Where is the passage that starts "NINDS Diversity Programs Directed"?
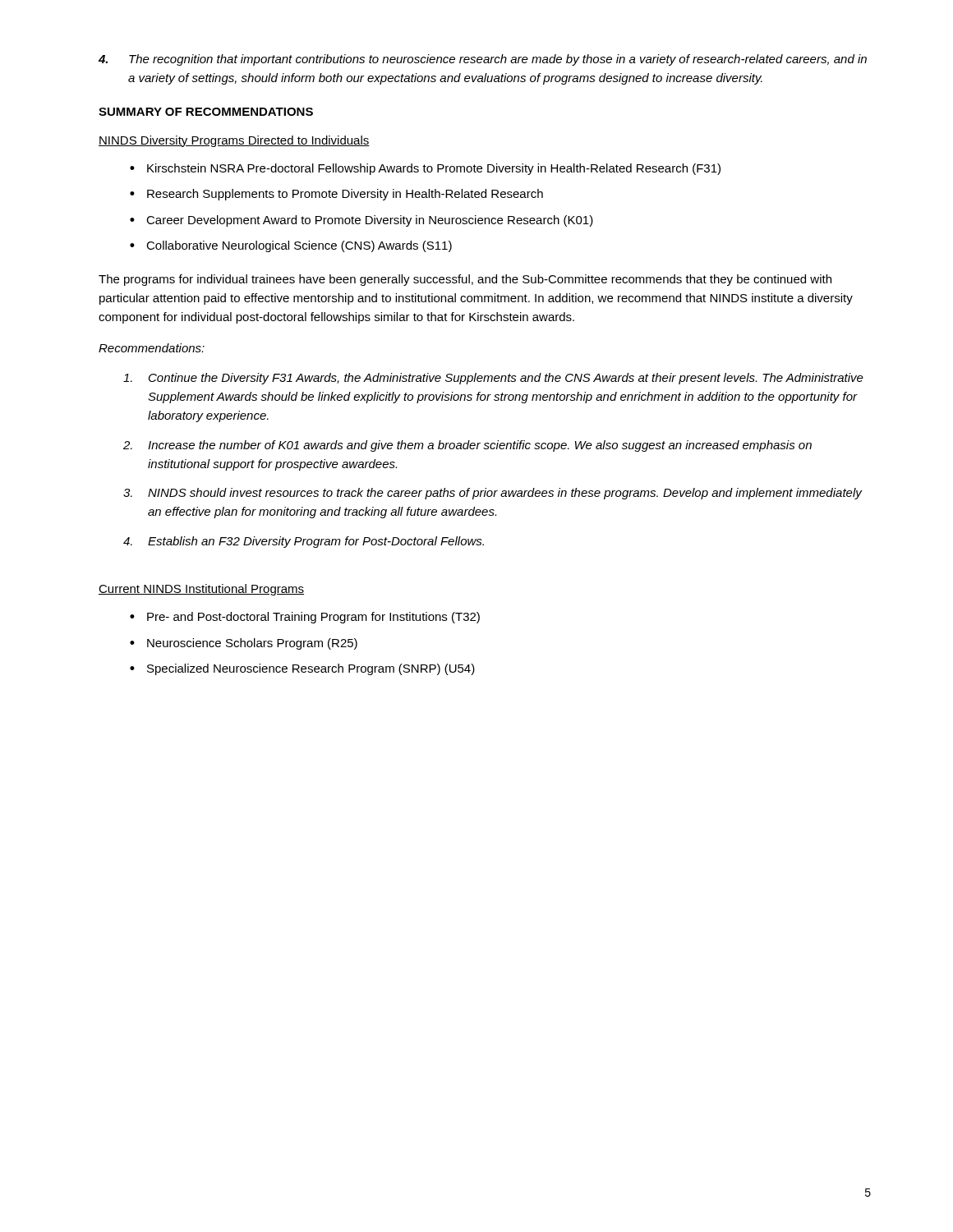Image resolution: width=953 pixels, height=1232 pixels. [234, 140]
